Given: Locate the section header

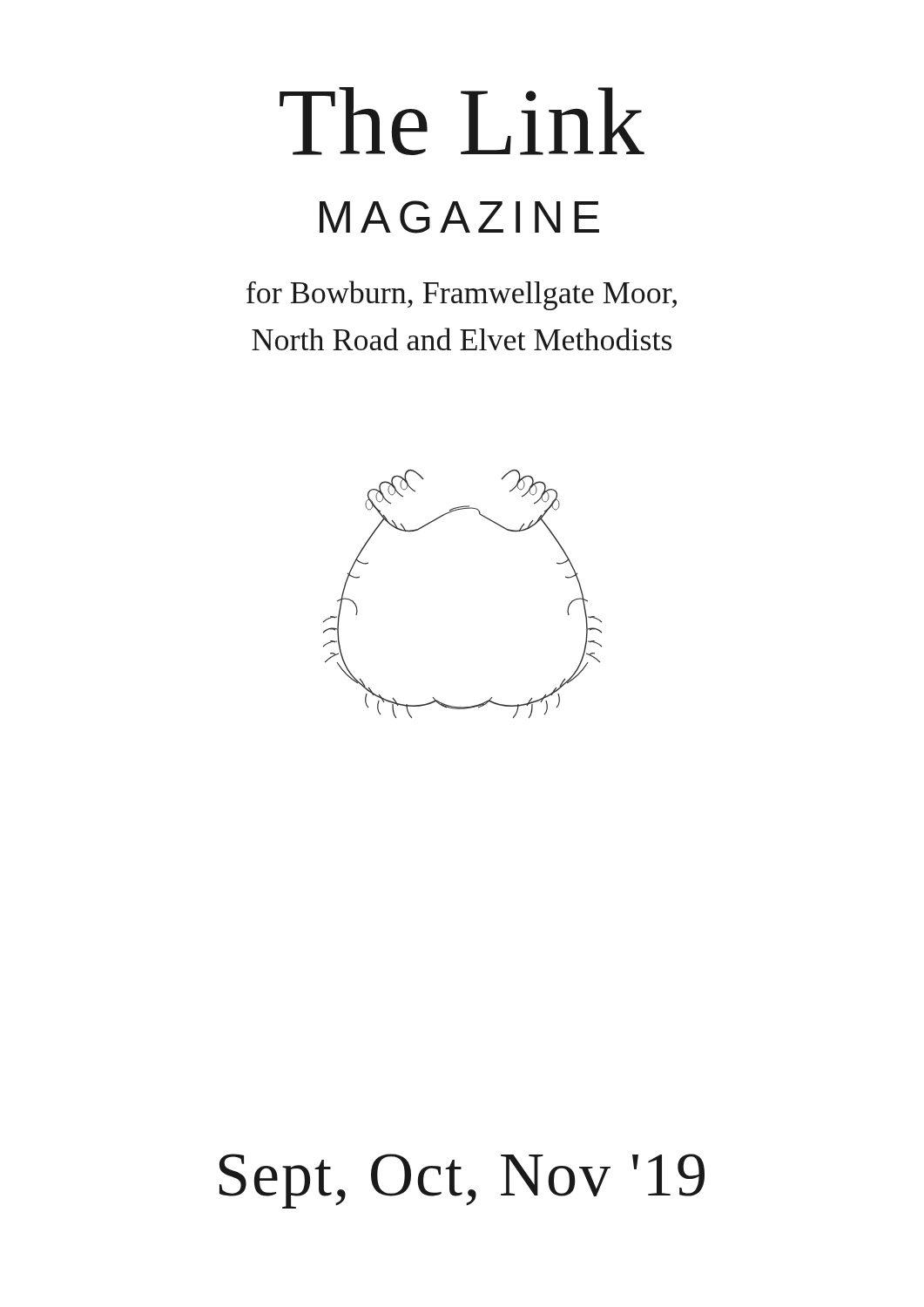Looking at the screenshot, I should 462,217.
